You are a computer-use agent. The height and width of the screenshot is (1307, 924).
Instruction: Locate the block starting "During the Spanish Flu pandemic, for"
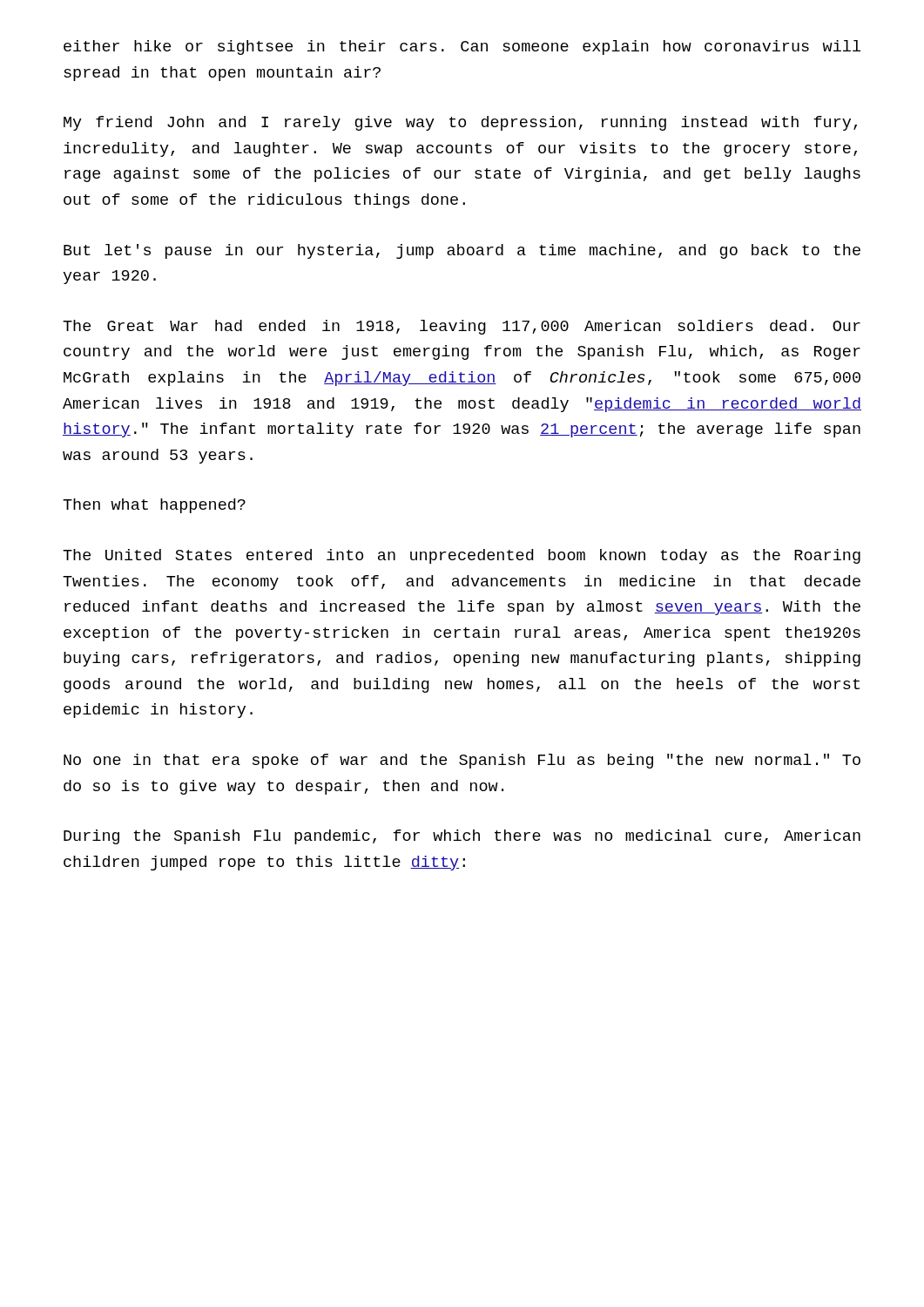[x=462, y=850]
